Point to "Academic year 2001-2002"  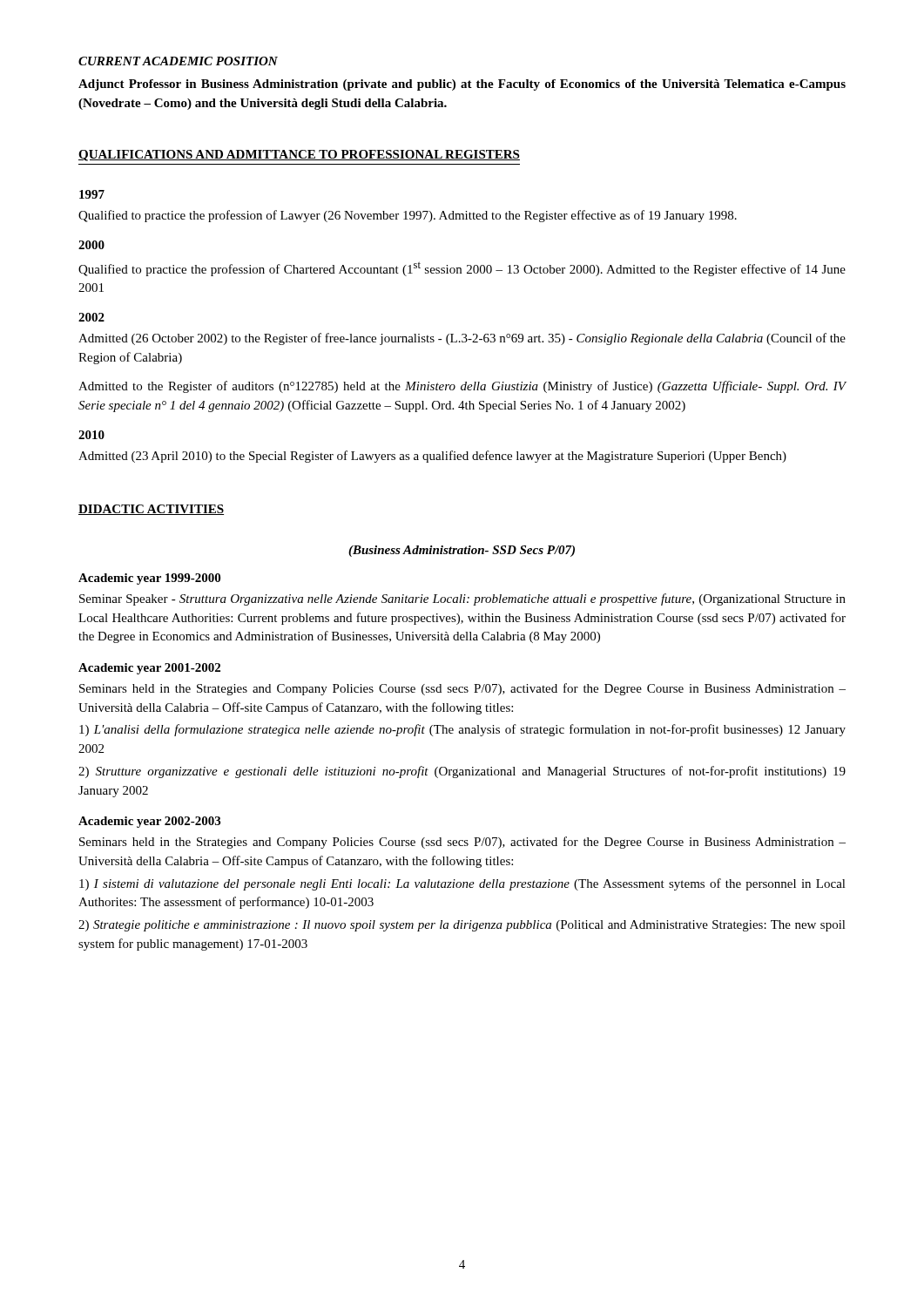point(149,669)
